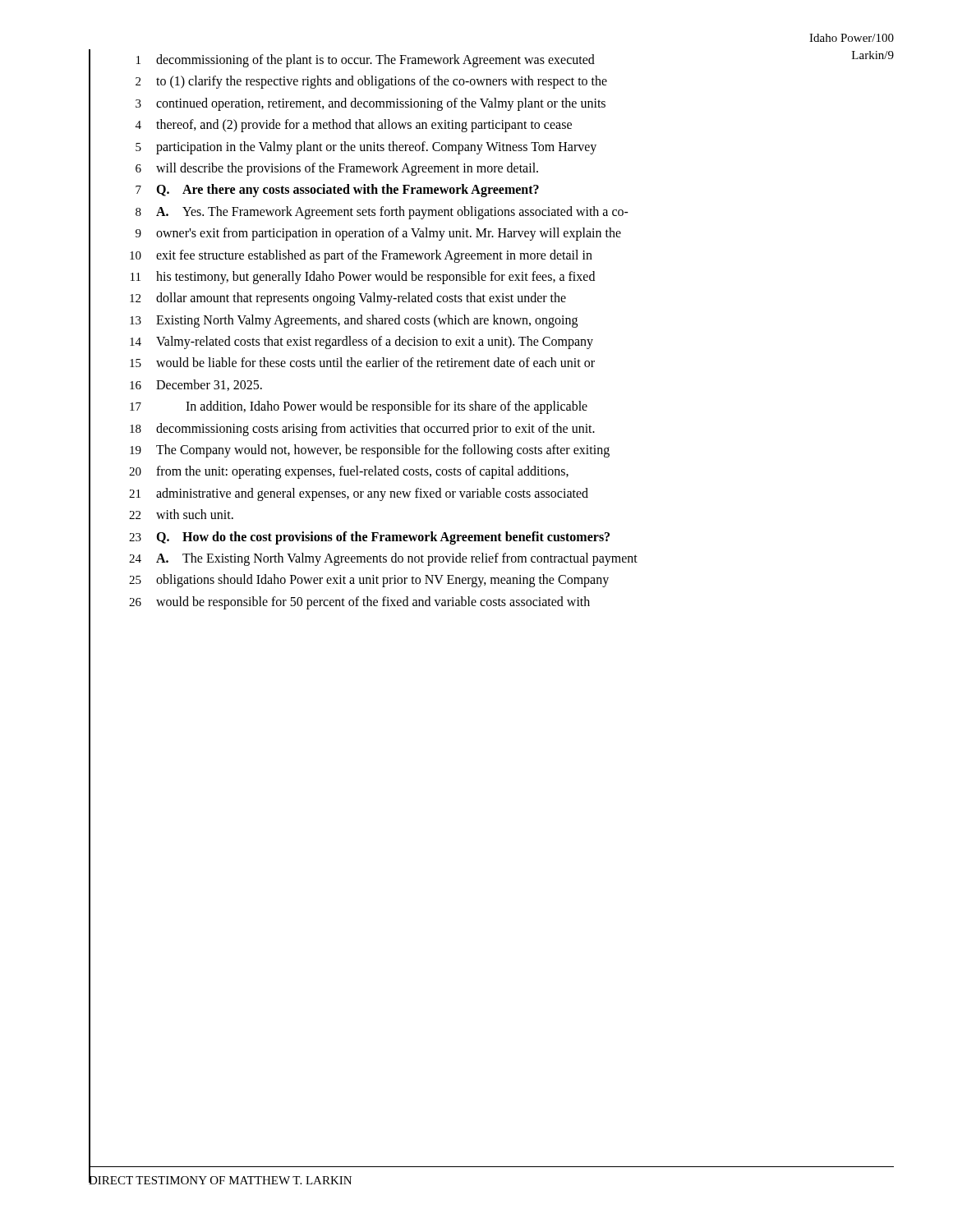The width and height of the screenshot is (953, 1232).
Task: Navigate to the block starting "1 decommissioning of the plant is to occur."
Action: point(500,114)
